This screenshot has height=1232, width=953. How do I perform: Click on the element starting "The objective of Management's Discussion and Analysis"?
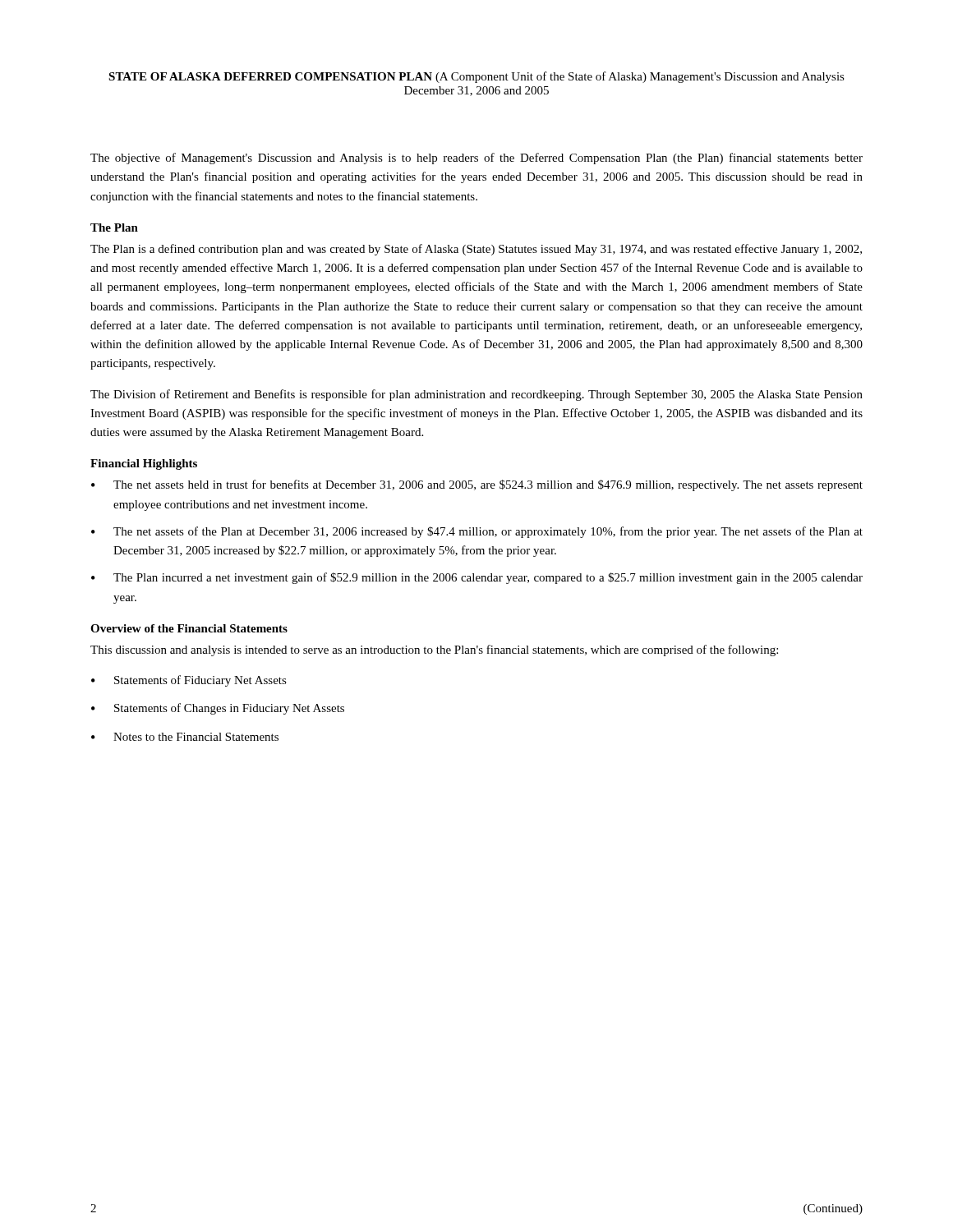click(476, 177)
